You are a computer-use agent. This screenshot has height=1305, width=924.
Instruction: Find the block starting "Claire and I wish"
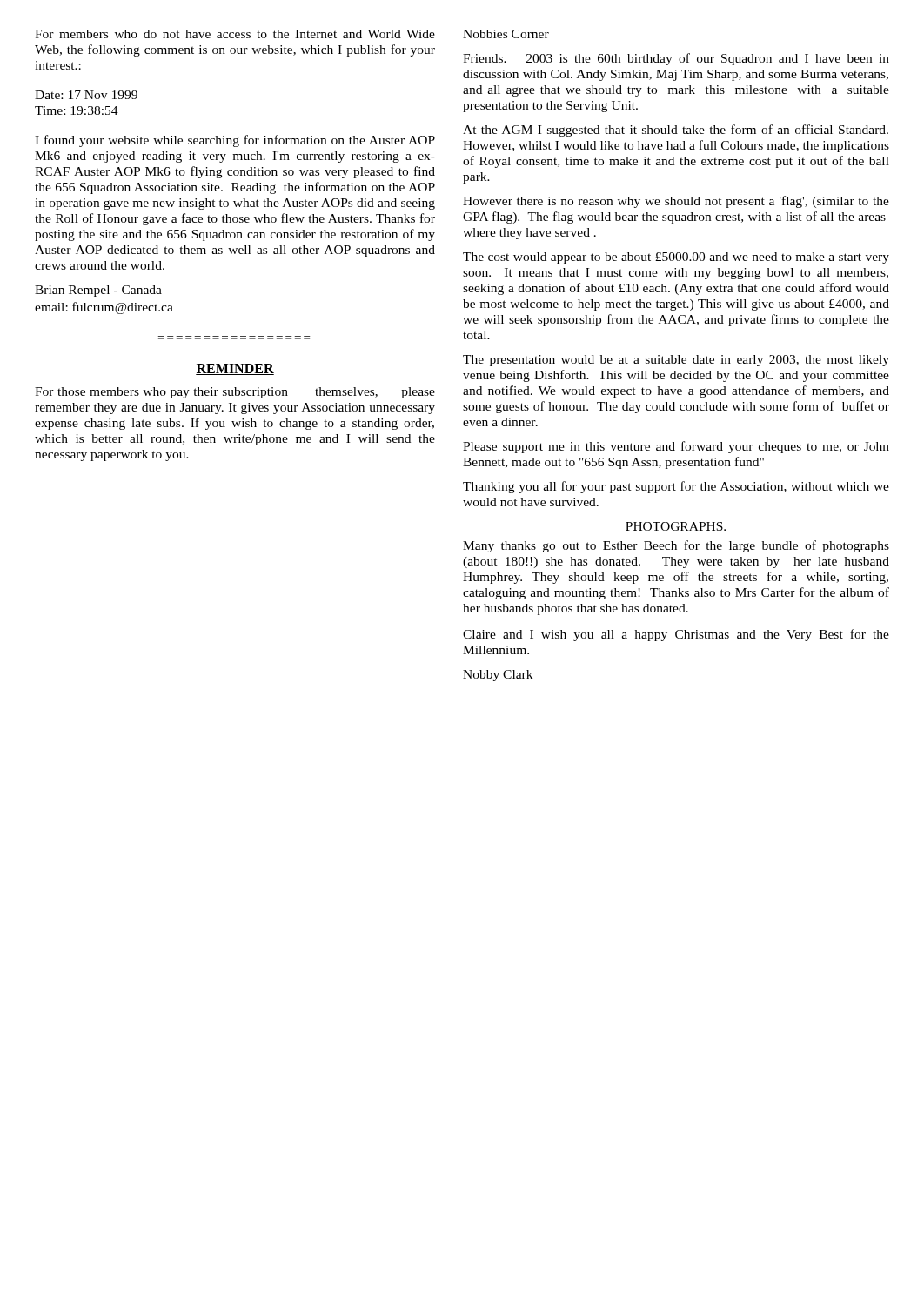(676, 642)
